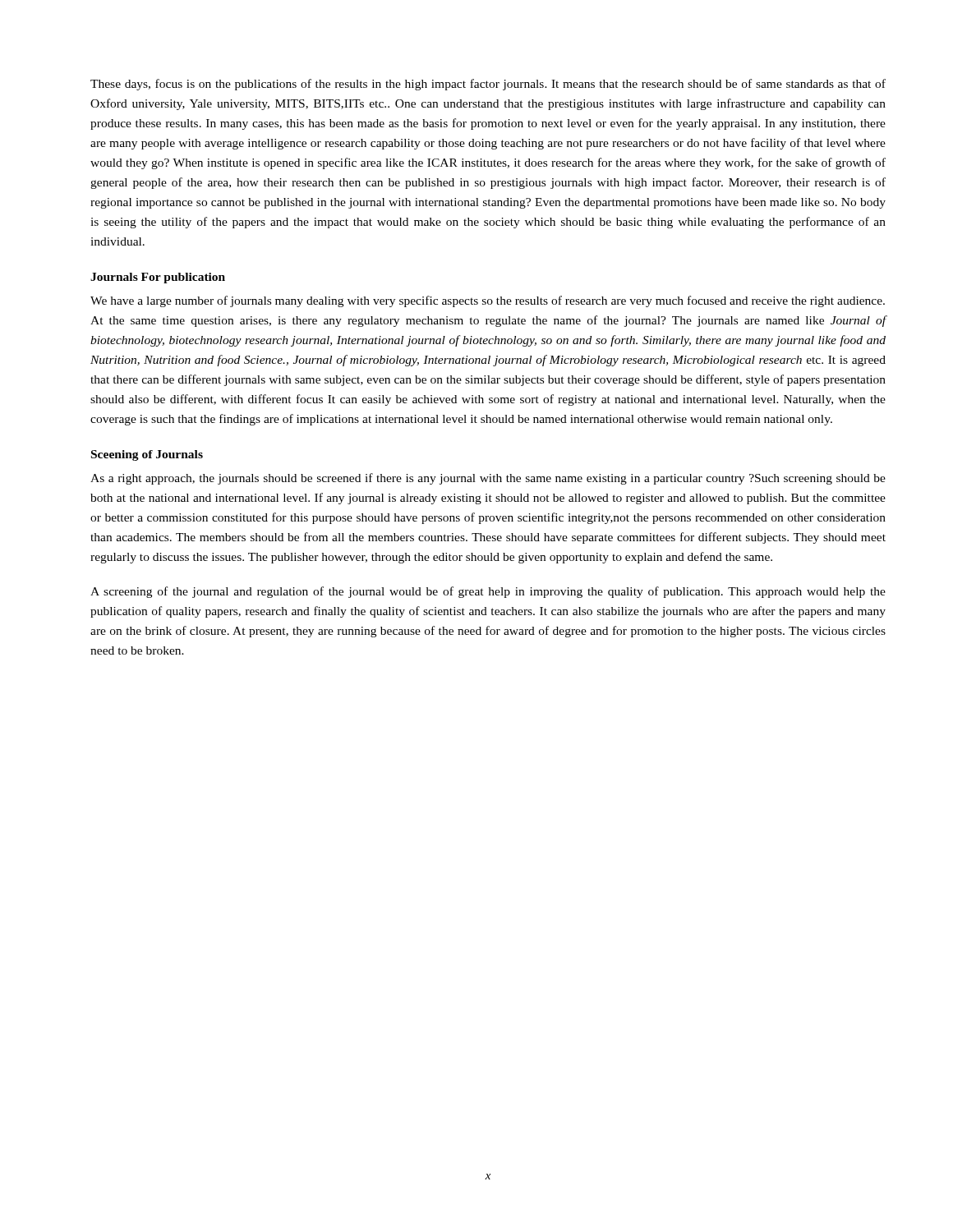This screenshot has width=976, height=1232.
Task: Find the element starting "We have a large"
Action: tap(488, 359)
